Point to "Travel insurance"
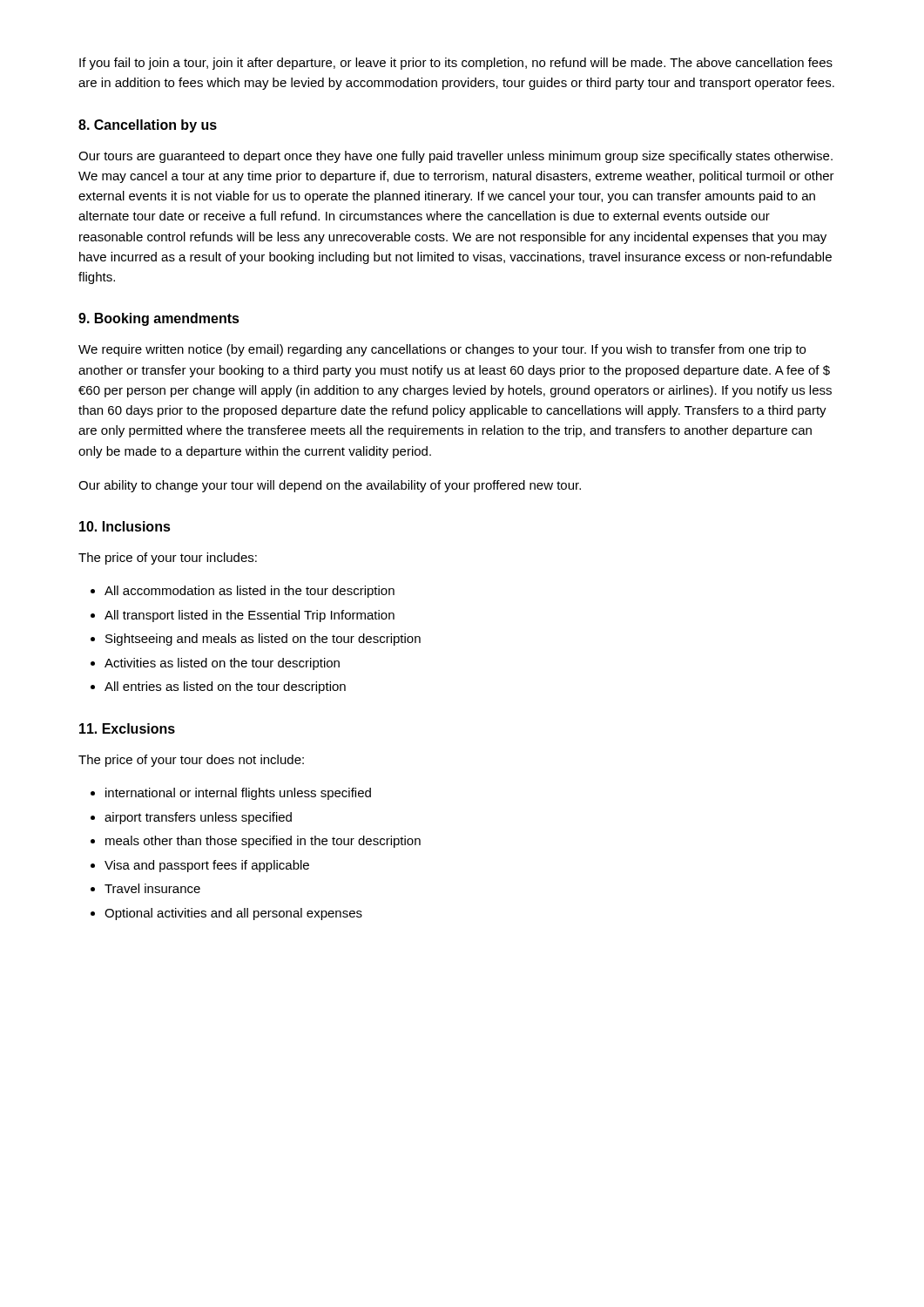Screen dimensions: 1307x924 pos(153,888)
